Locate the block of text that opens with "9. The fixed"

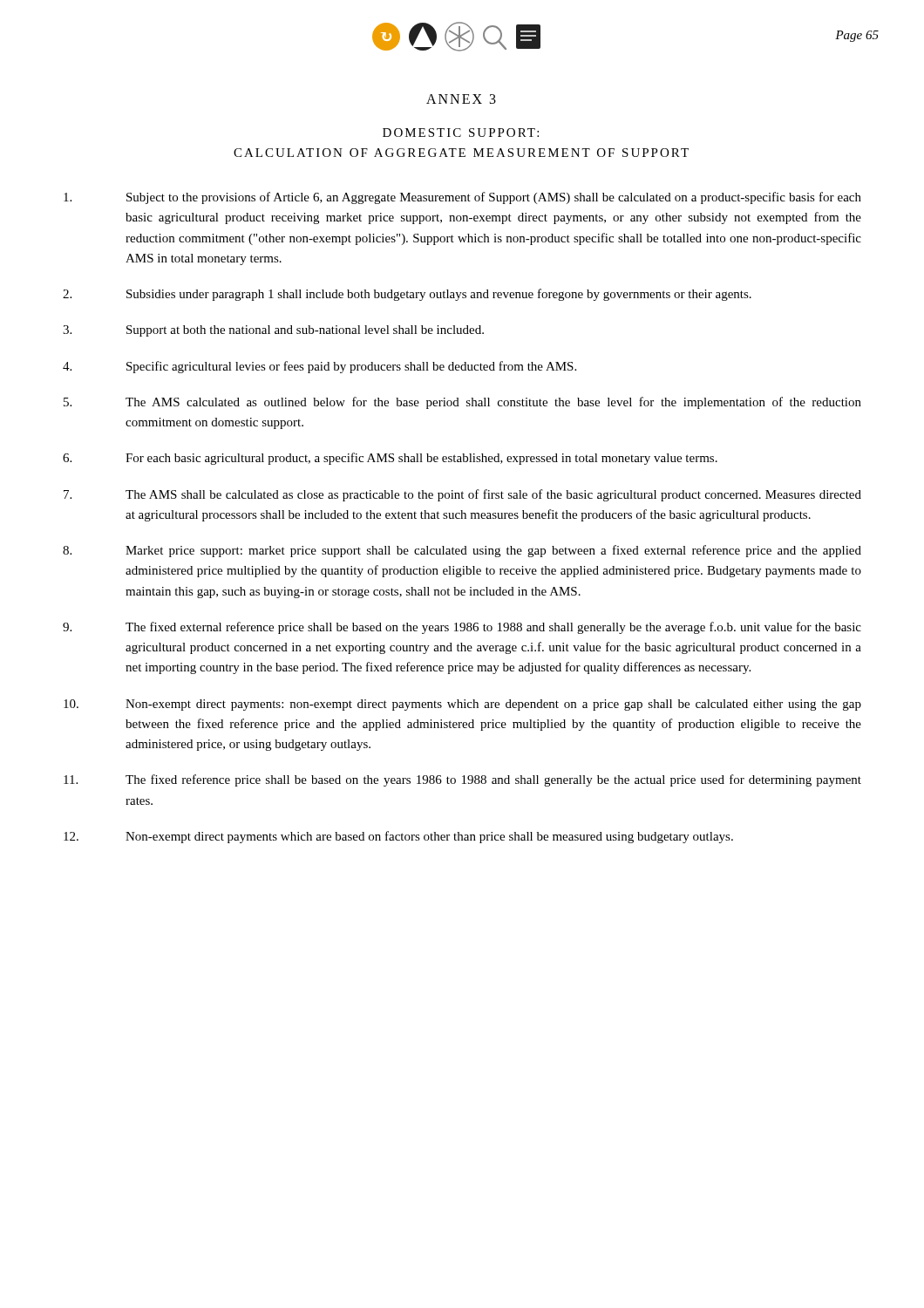[462, 648]
